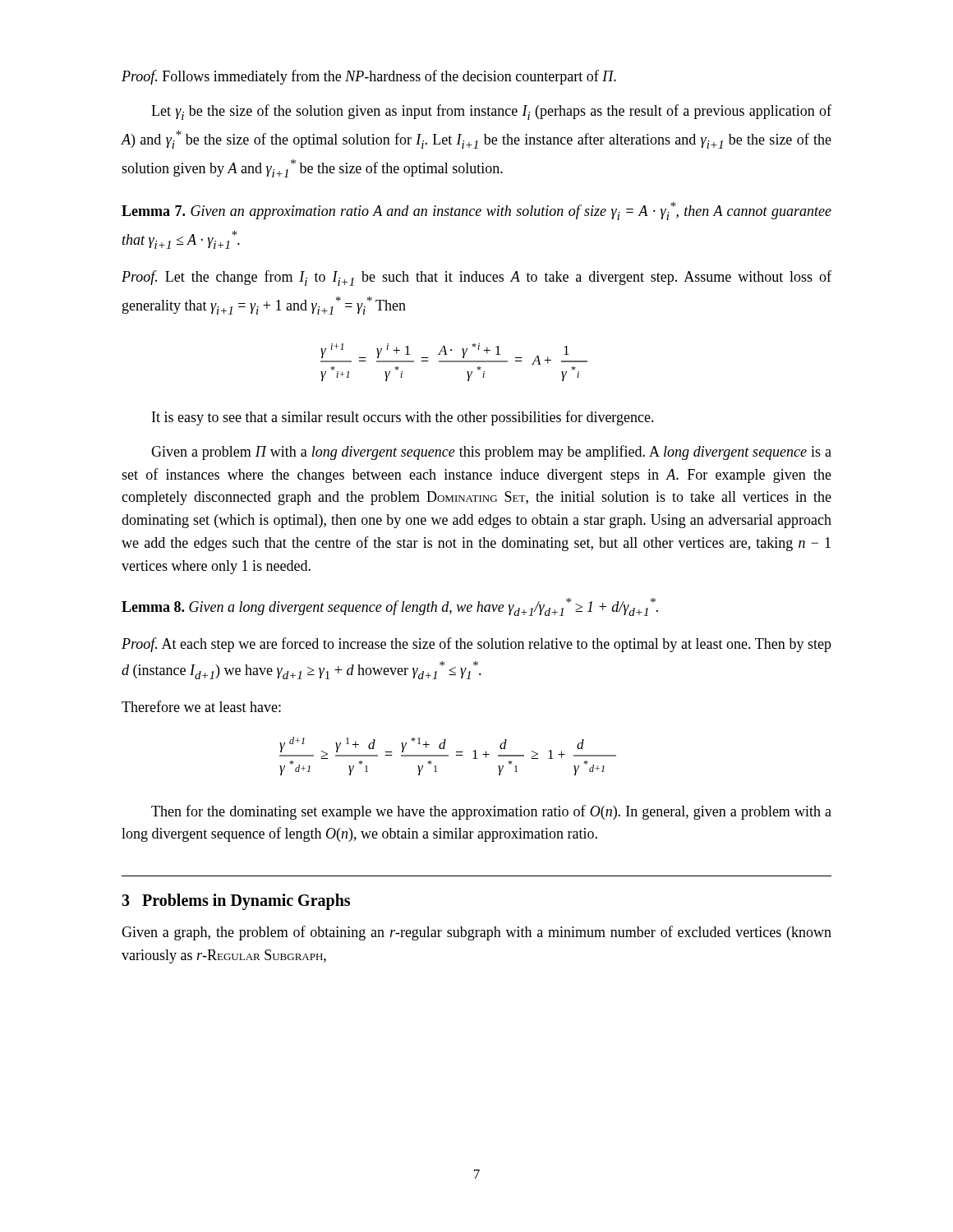Find the block on this page that starts "Proof. Follows immediately from the NP-hardness of the"
The height and width of the screenshot is (1232, 953).
point(476,77)
